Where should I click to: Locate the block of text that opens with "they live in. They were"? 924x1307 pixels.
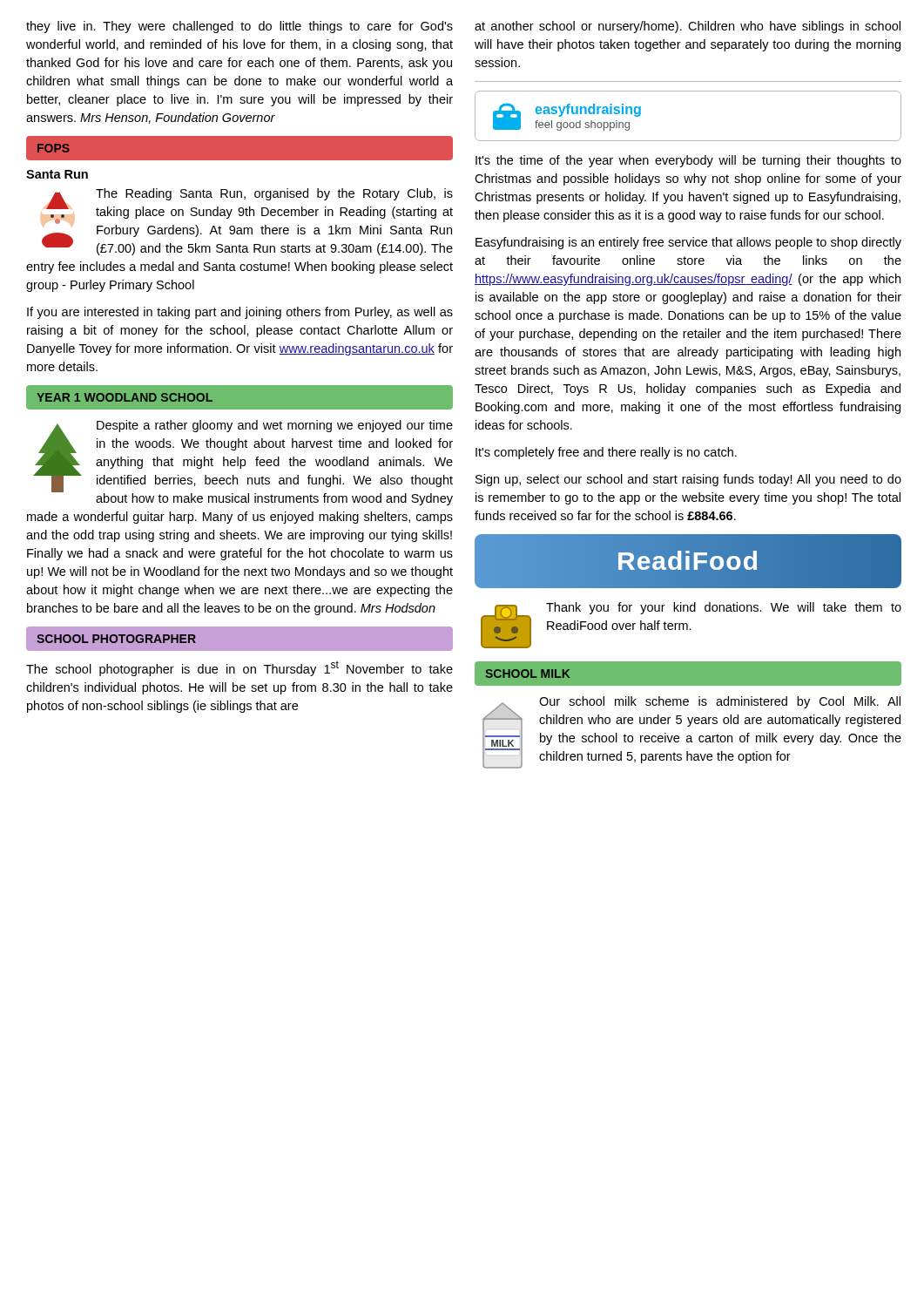(240, 72)
